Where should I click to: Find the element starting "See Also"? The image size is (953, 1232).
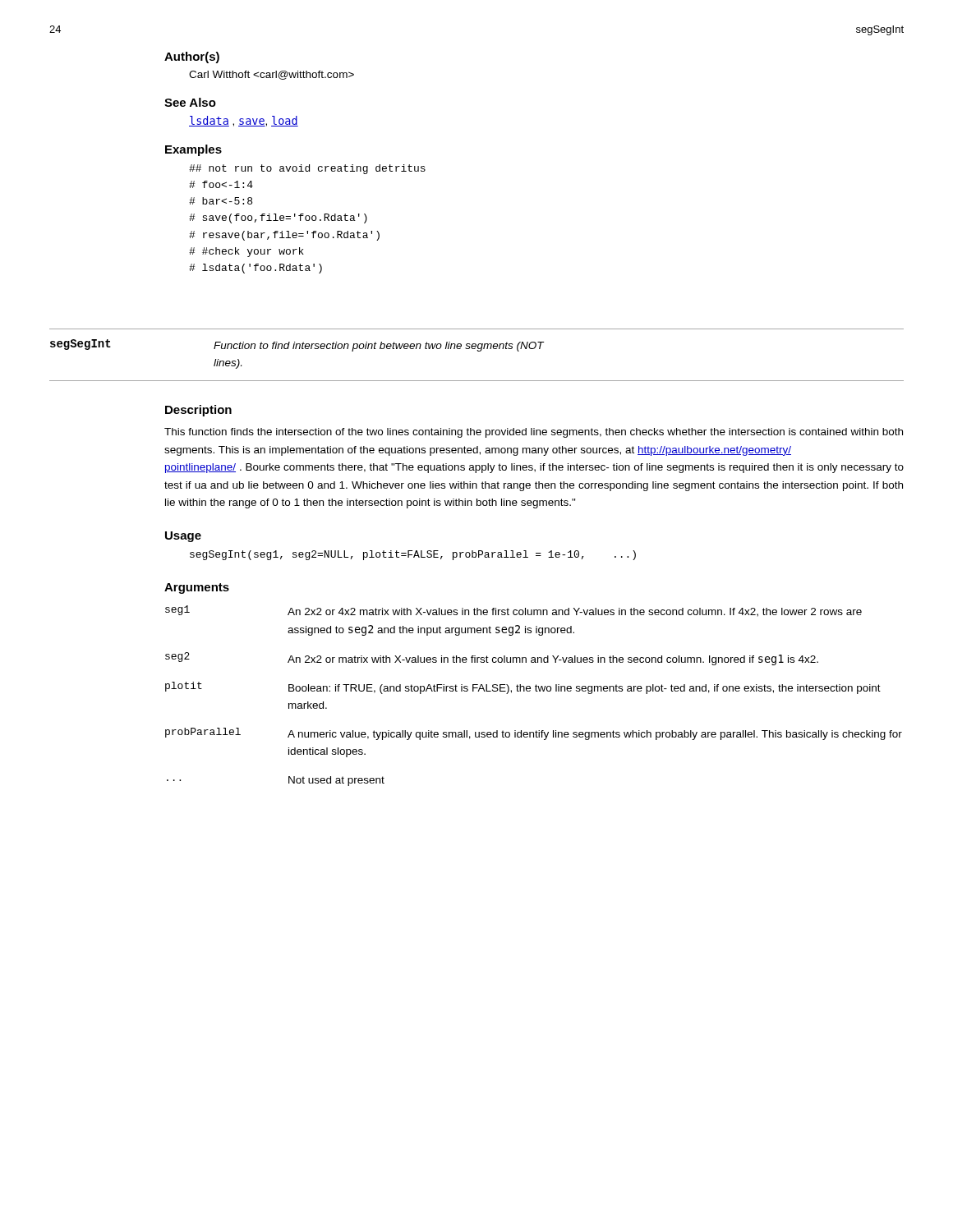tap(190, 102)
